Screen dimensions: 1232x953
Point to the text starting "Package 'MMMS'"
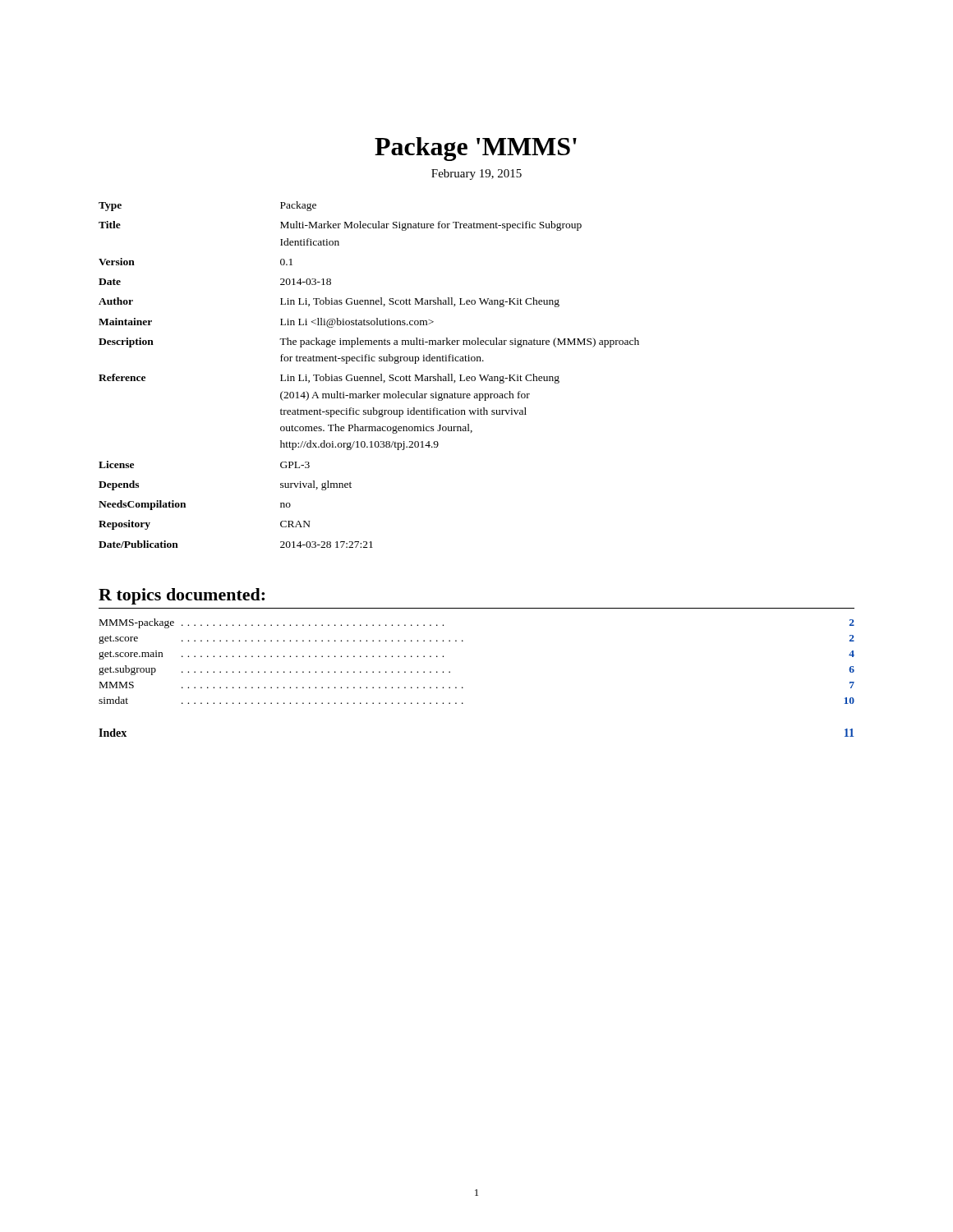pos(476,146)
